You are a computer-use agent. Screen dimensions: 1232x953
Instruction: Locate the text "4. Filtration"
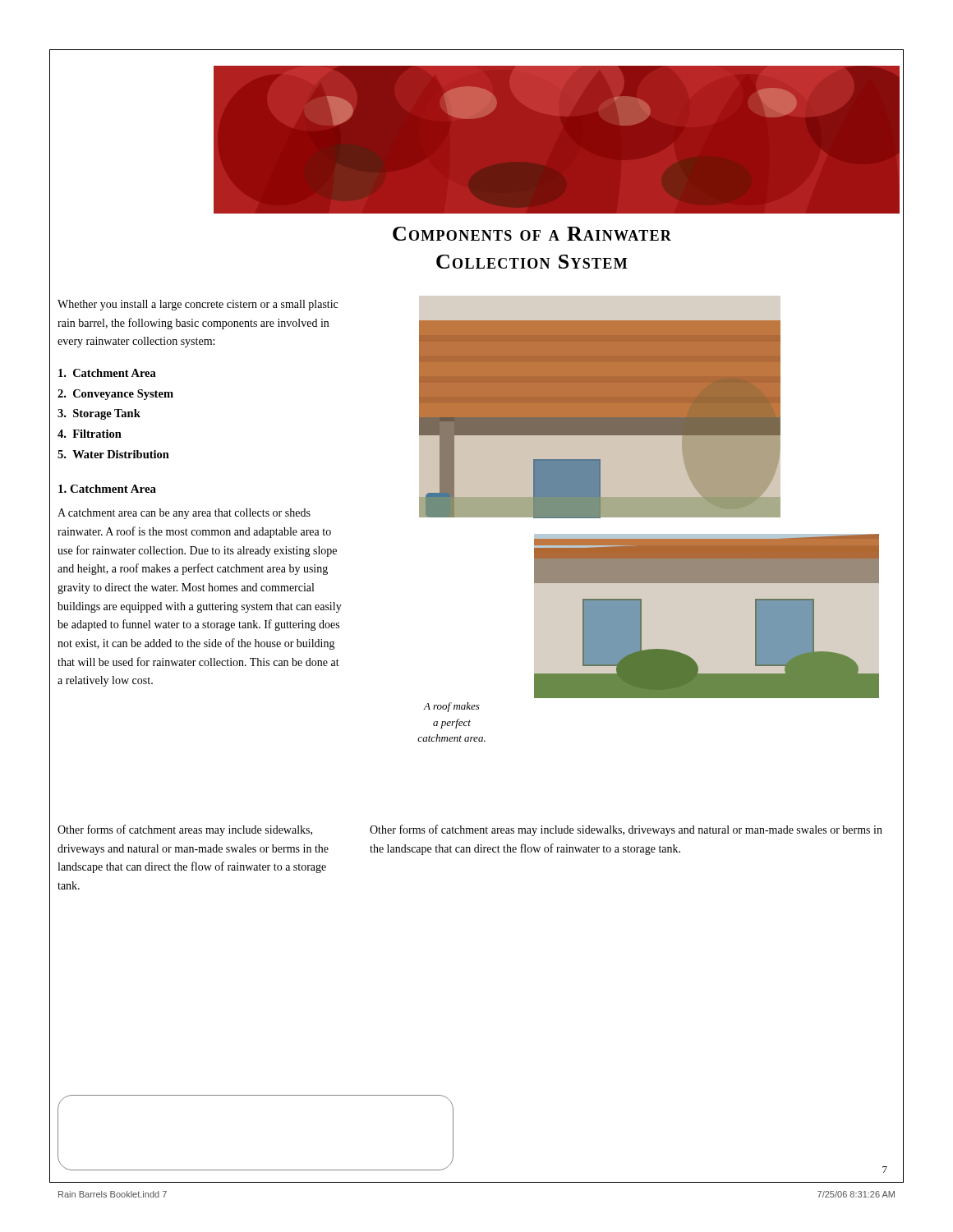click(89, 434)
